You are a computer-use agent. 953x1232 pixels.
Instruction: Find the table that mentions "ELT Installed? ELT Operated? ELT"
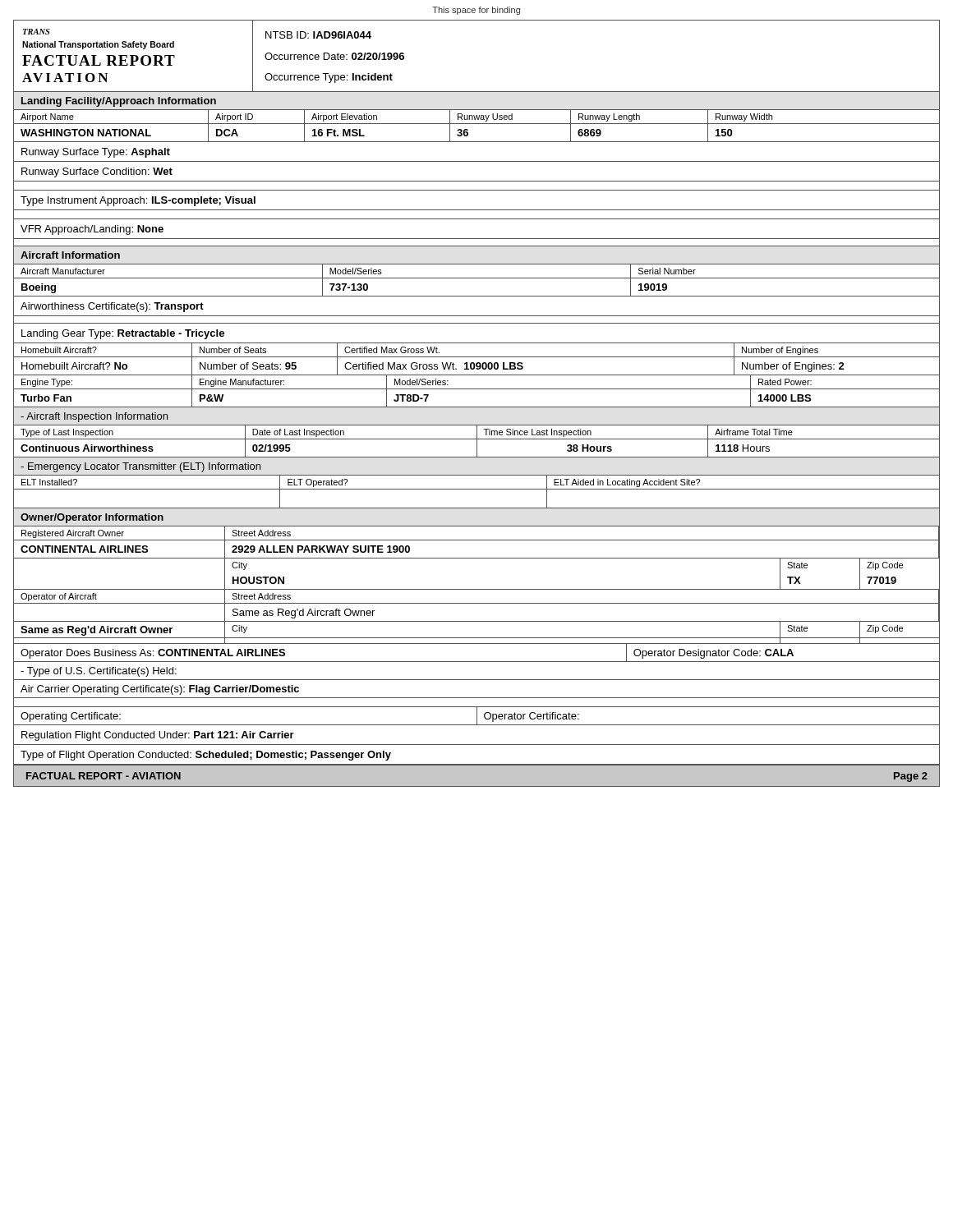click(x=476, y=492)
